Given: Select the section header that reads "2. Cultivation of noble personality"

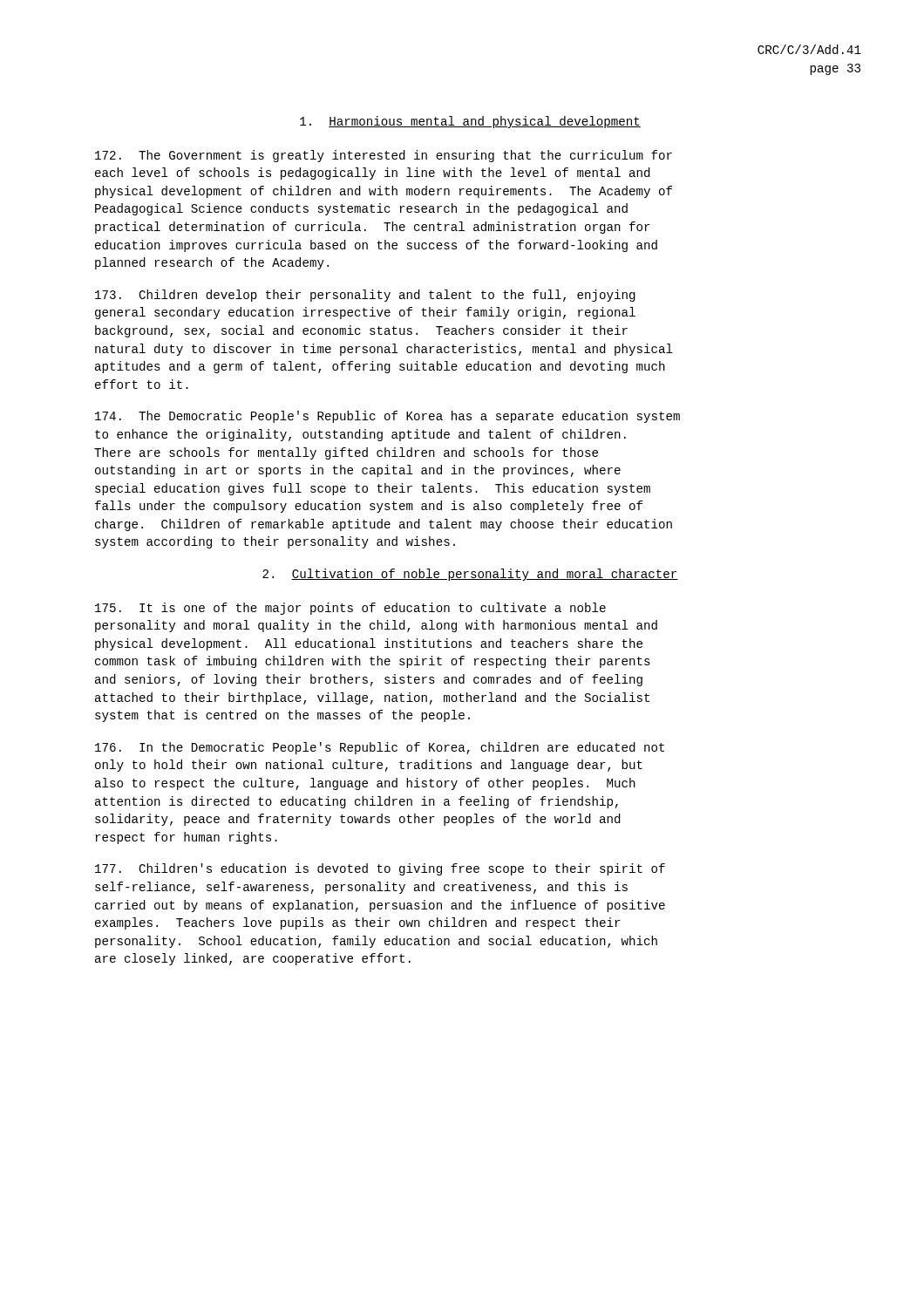Looking at the screenshot, I should (x=470, y=575).
